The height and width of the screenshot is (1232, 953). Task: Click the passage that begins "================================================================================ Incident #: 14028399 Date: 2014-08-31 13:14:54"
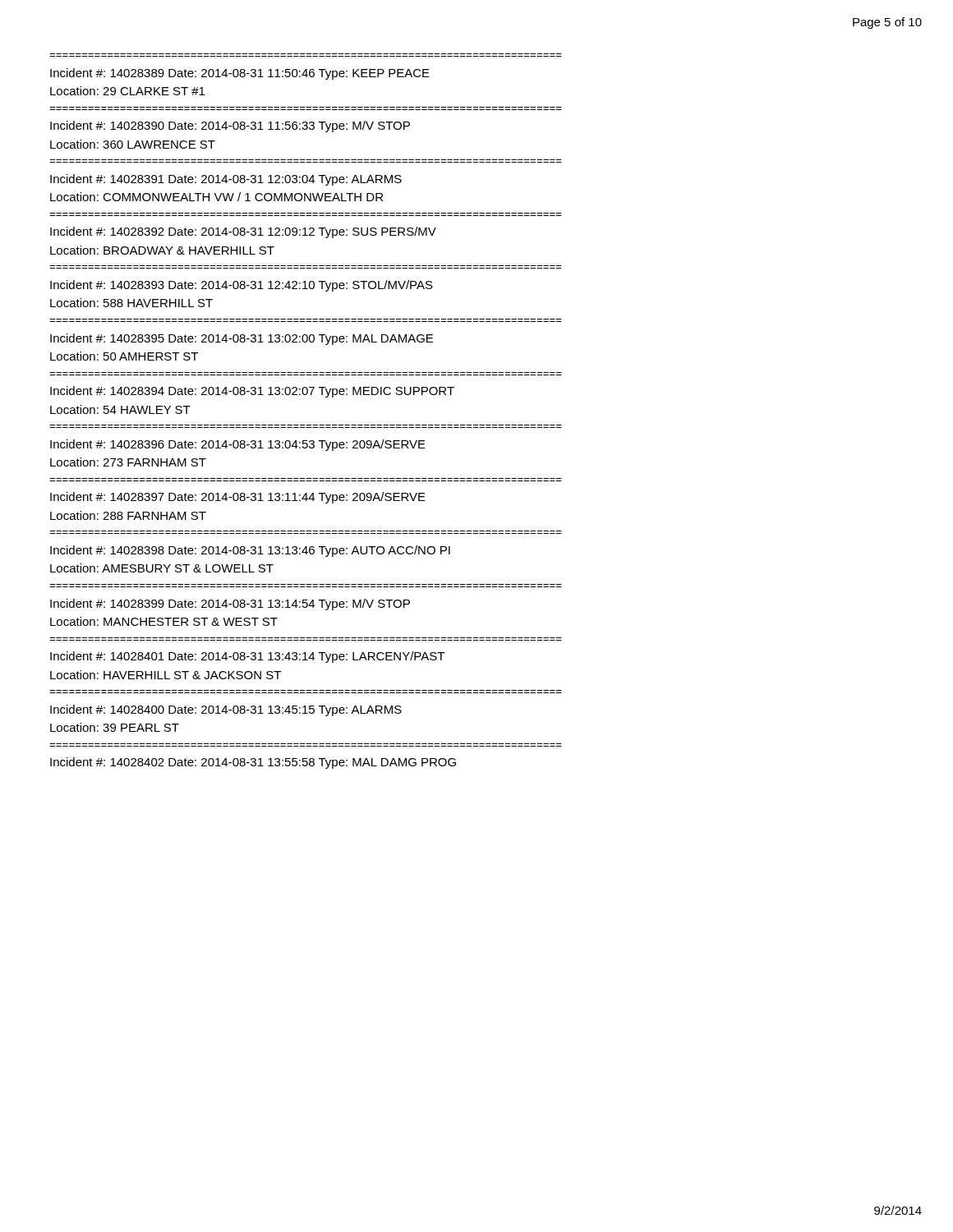click(x=230, y=605)
